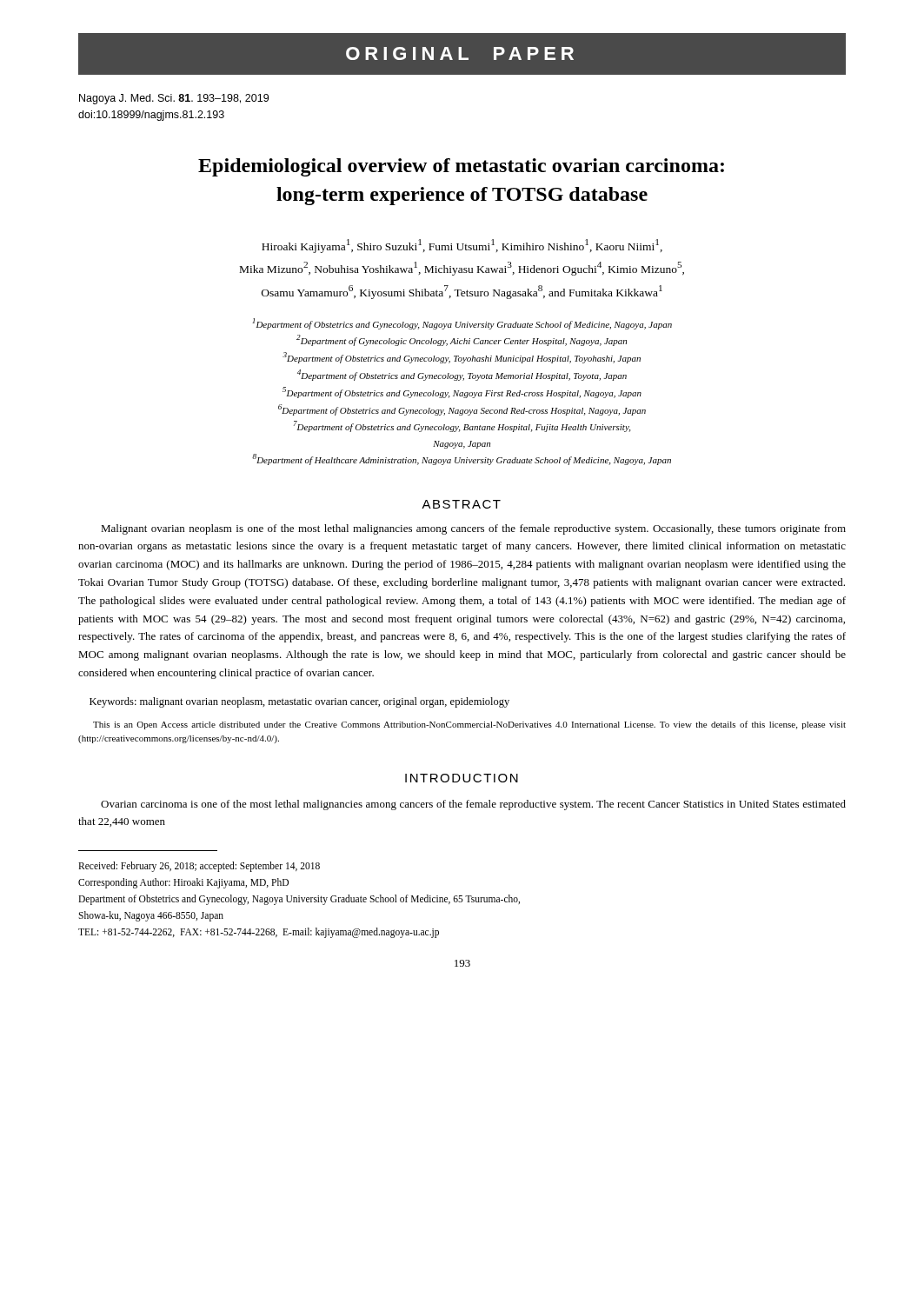Locate the text block that says "Ovarian carcinoma is one of the"
924x1304 pixels.
462,812
